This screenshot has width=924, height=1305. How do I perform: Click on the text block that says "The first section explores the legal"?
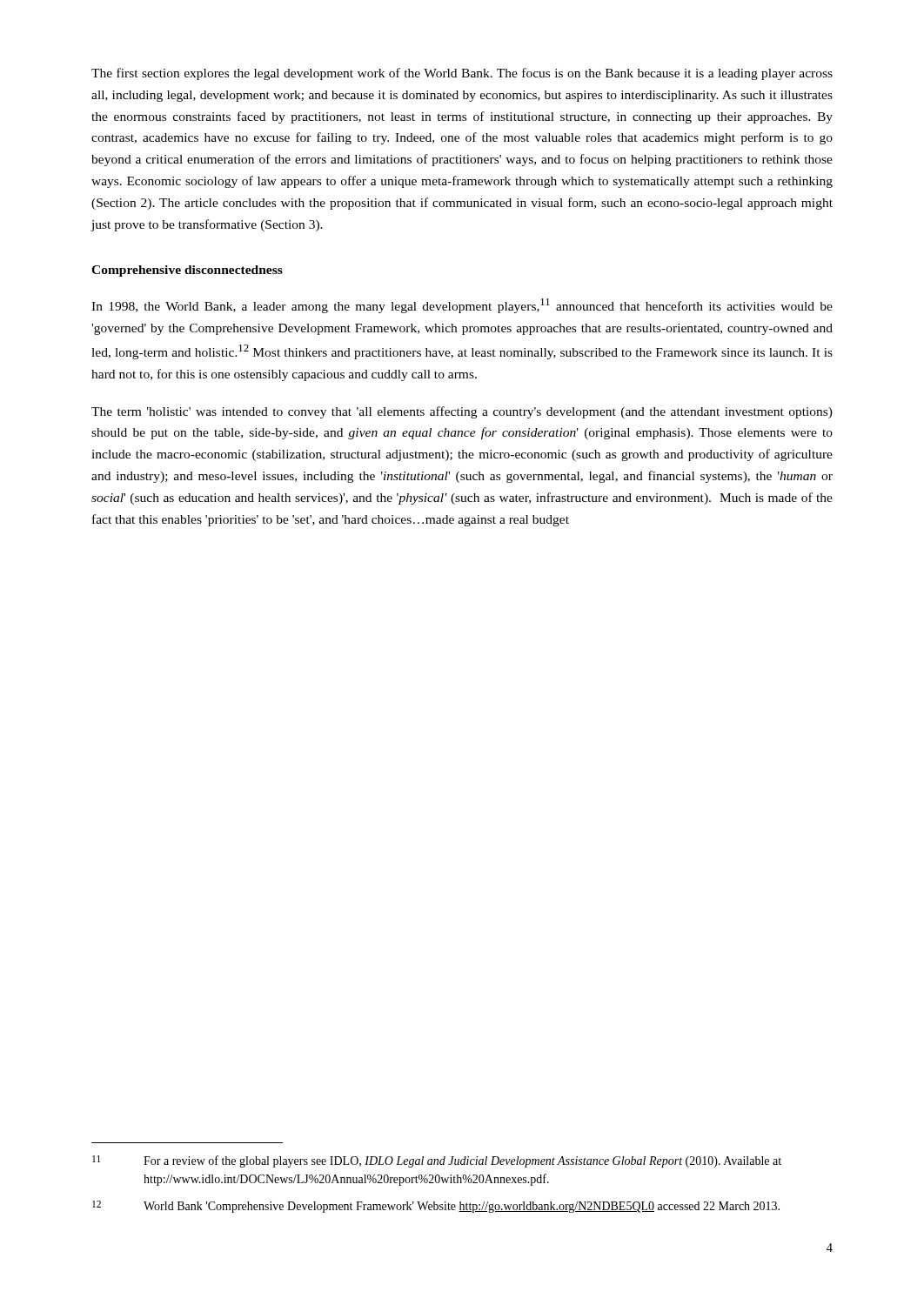point(462,148)
